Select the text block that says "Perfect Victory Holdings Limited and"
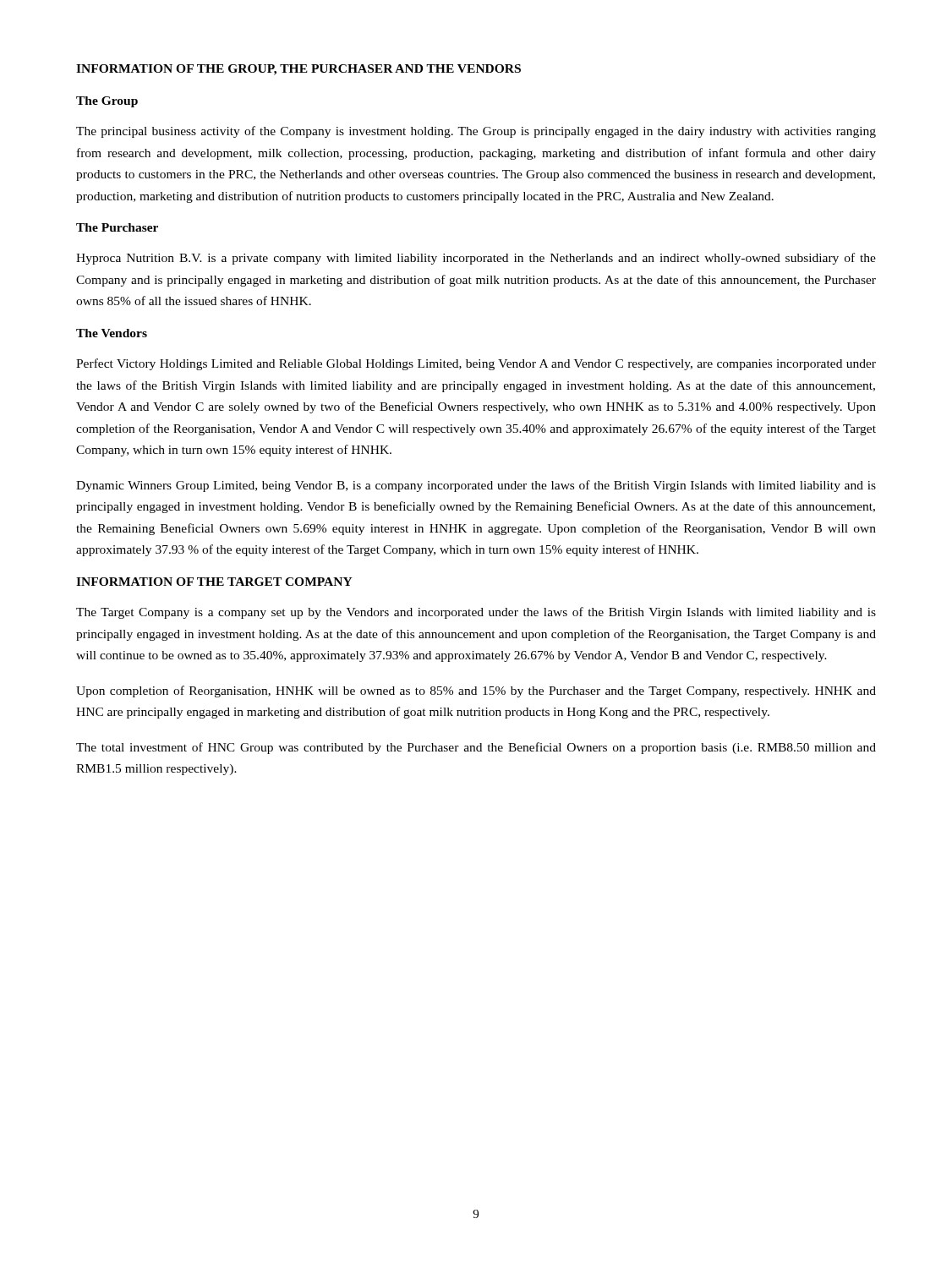 476,406
